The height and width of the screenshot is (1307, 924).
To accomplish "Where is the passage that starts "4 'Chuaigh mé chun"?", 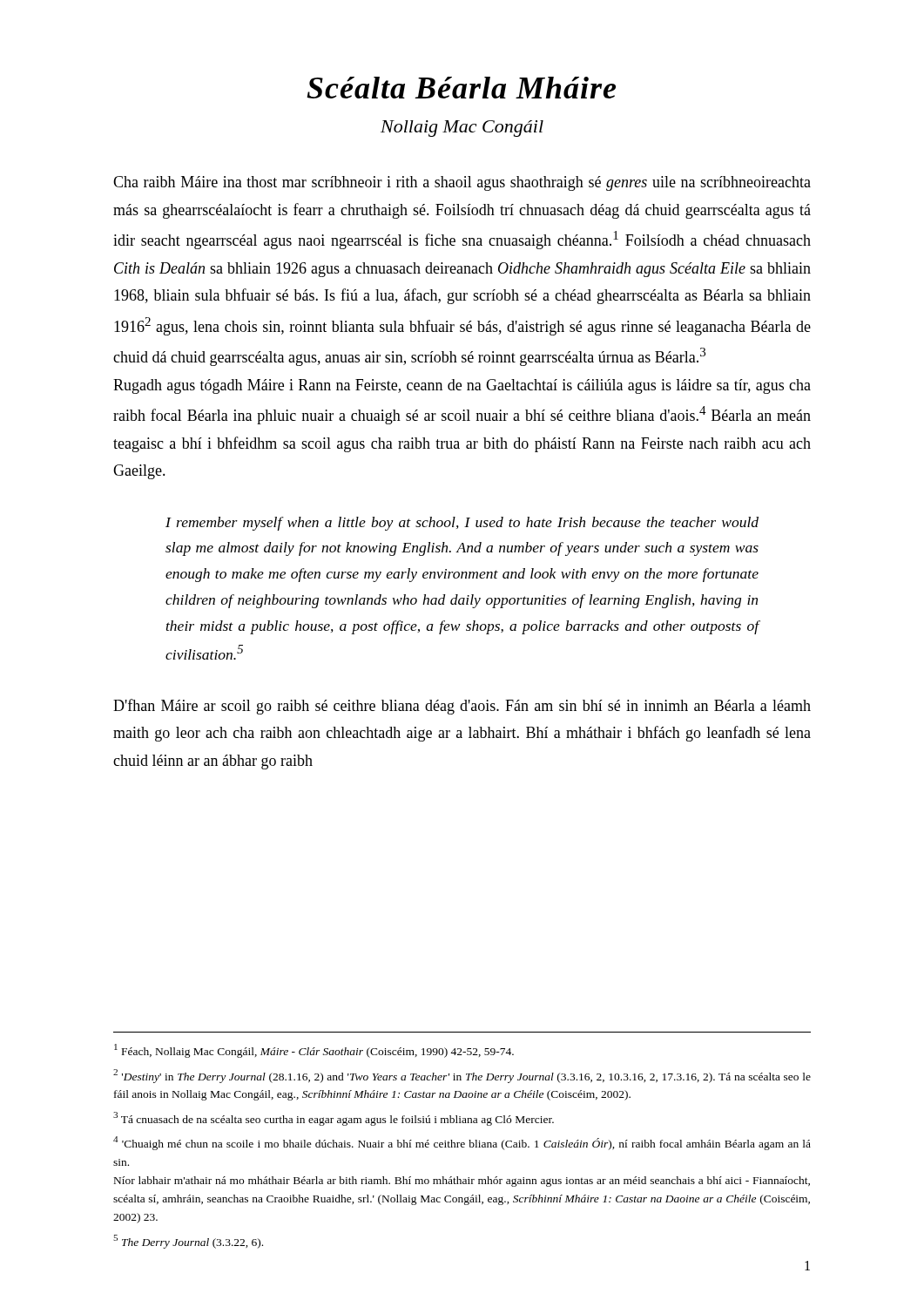I will click(x=462, y=1179).
